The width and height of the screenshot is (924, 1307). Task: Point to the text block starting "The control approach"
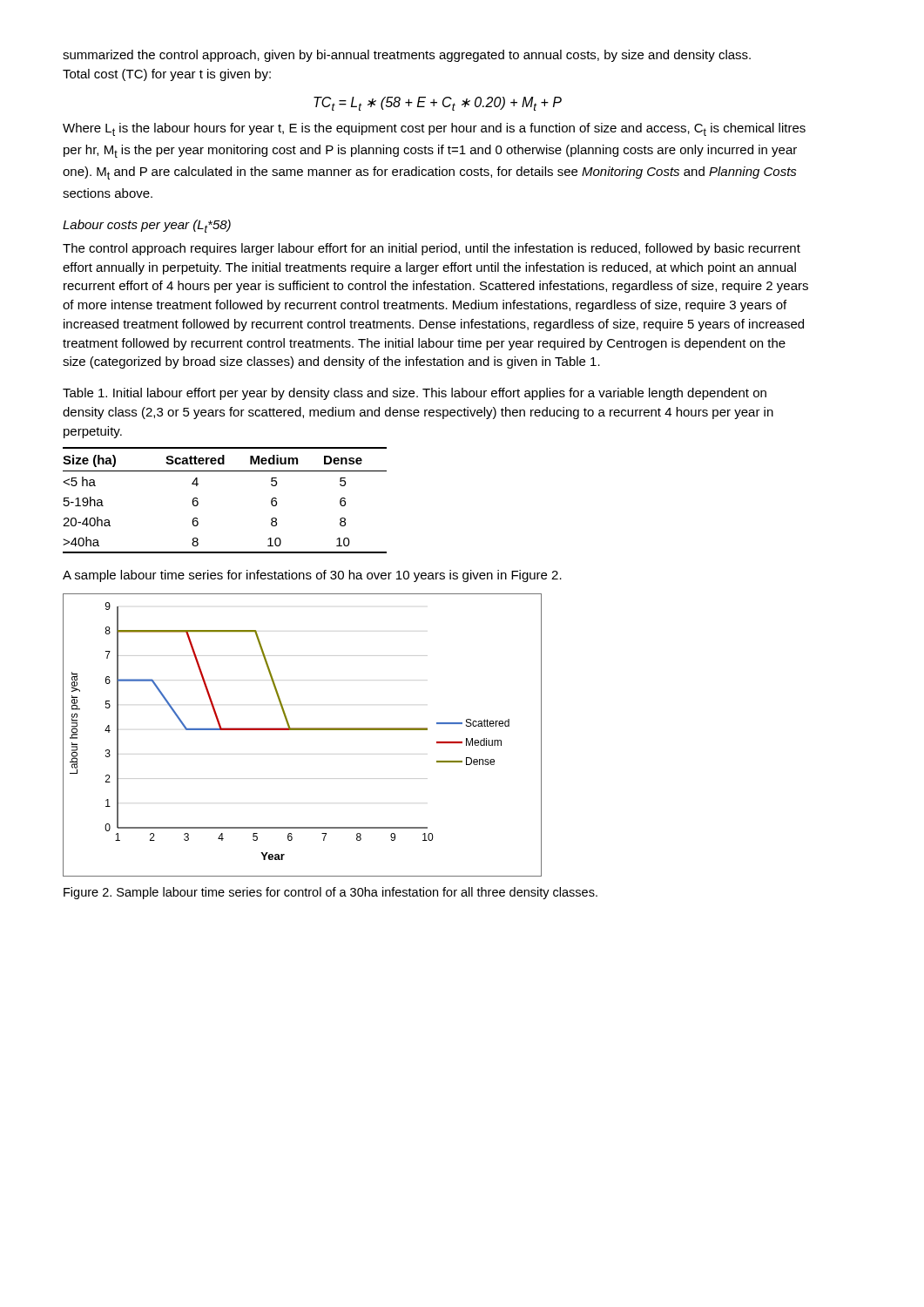[x=436, y=305]
